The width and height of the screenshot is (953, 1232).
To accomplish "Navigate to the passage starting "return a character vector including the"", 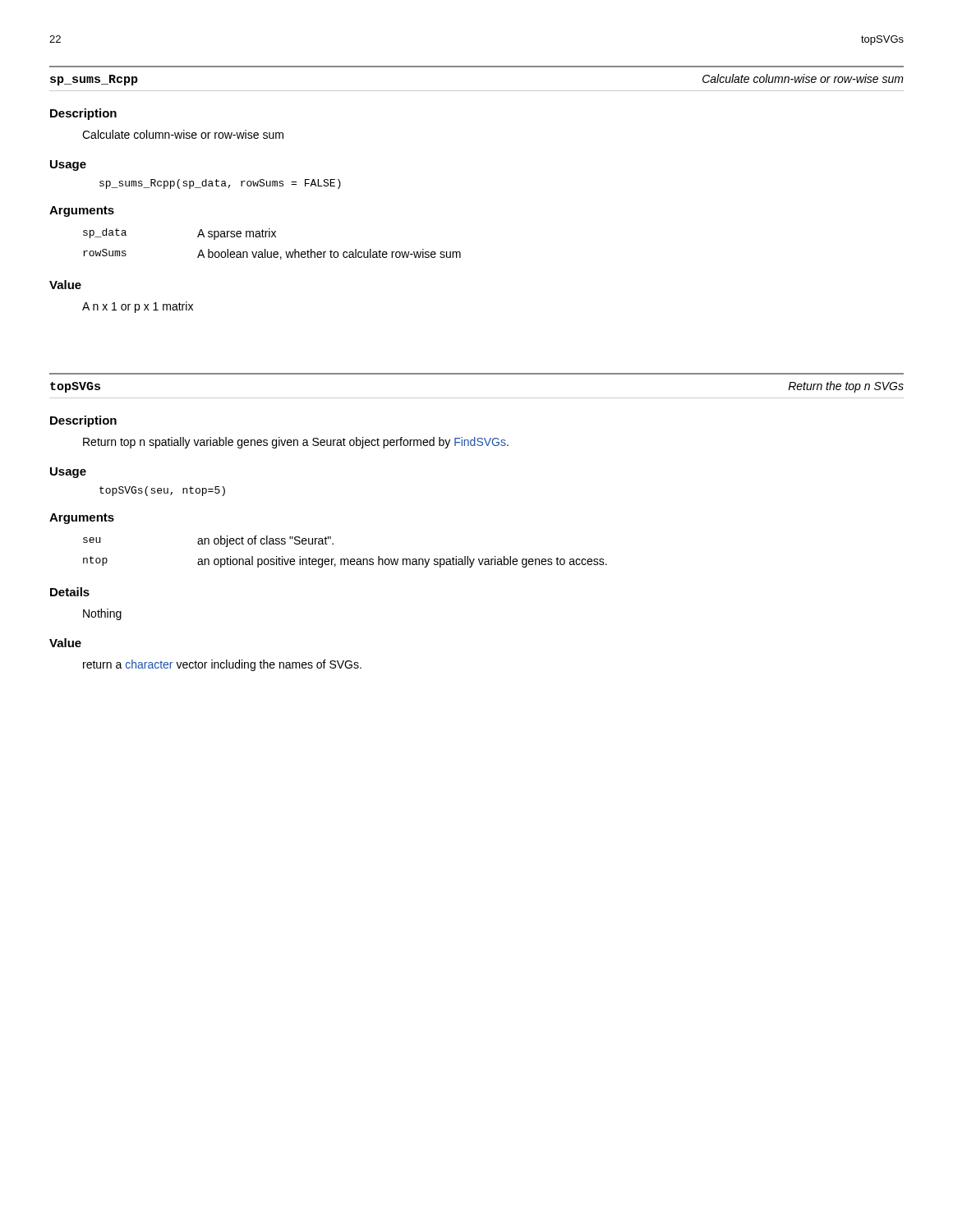I will point(222,664).
